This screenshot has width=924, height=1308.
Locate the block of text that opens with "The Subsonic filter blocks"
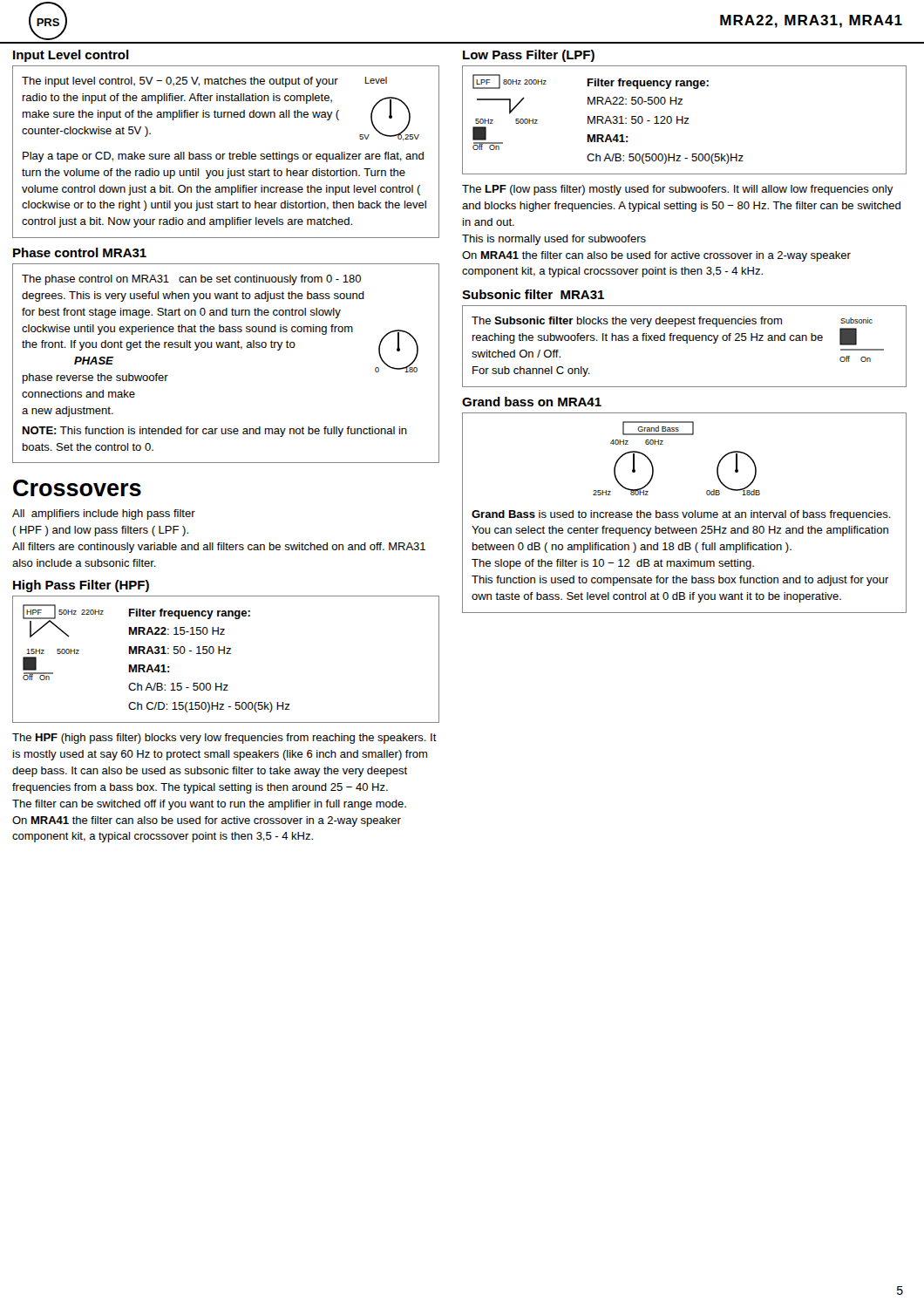click(647, 345)
